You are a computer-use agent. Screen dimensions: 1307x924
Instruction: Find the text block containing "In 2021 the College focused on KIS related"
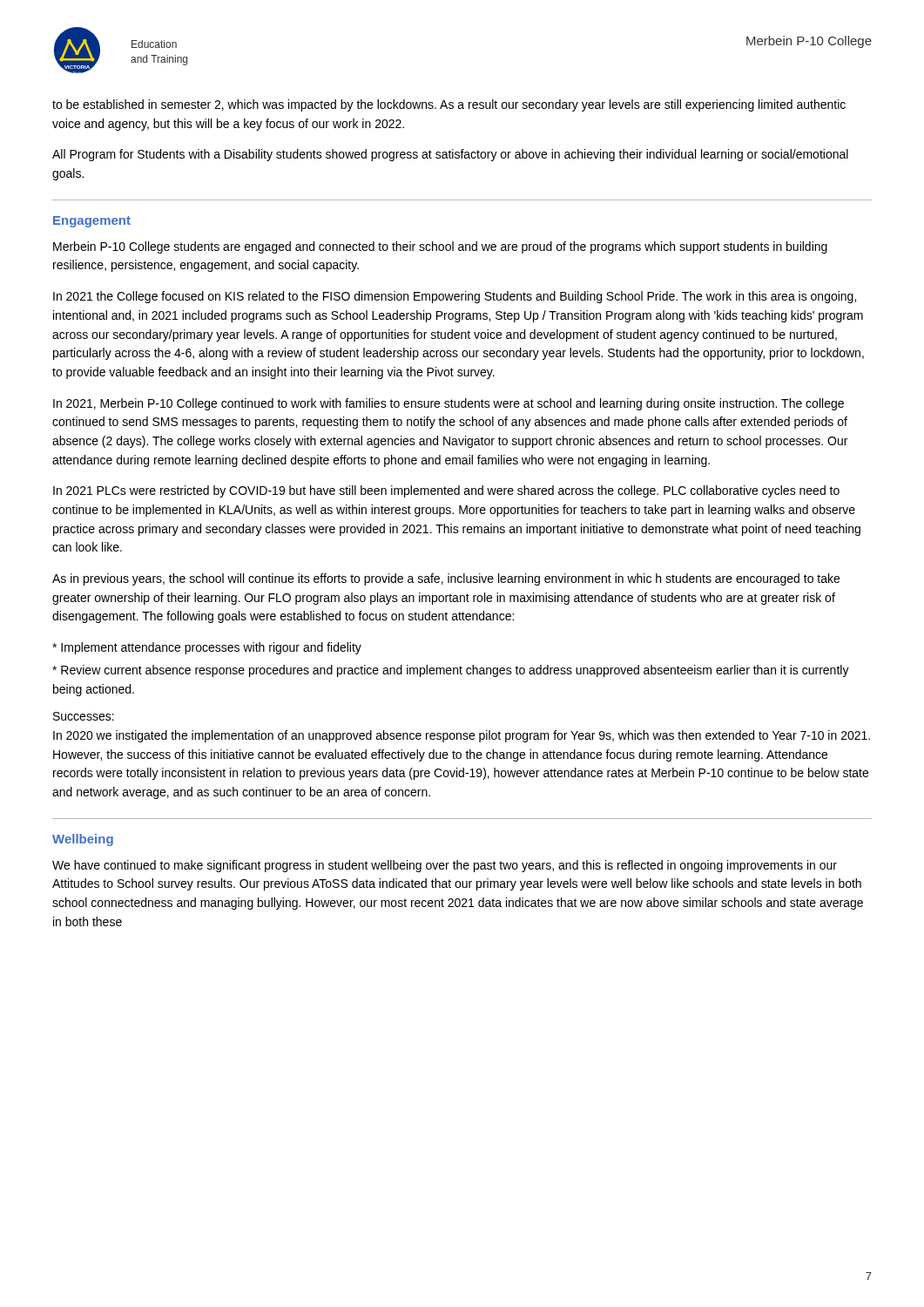[458, 334]
